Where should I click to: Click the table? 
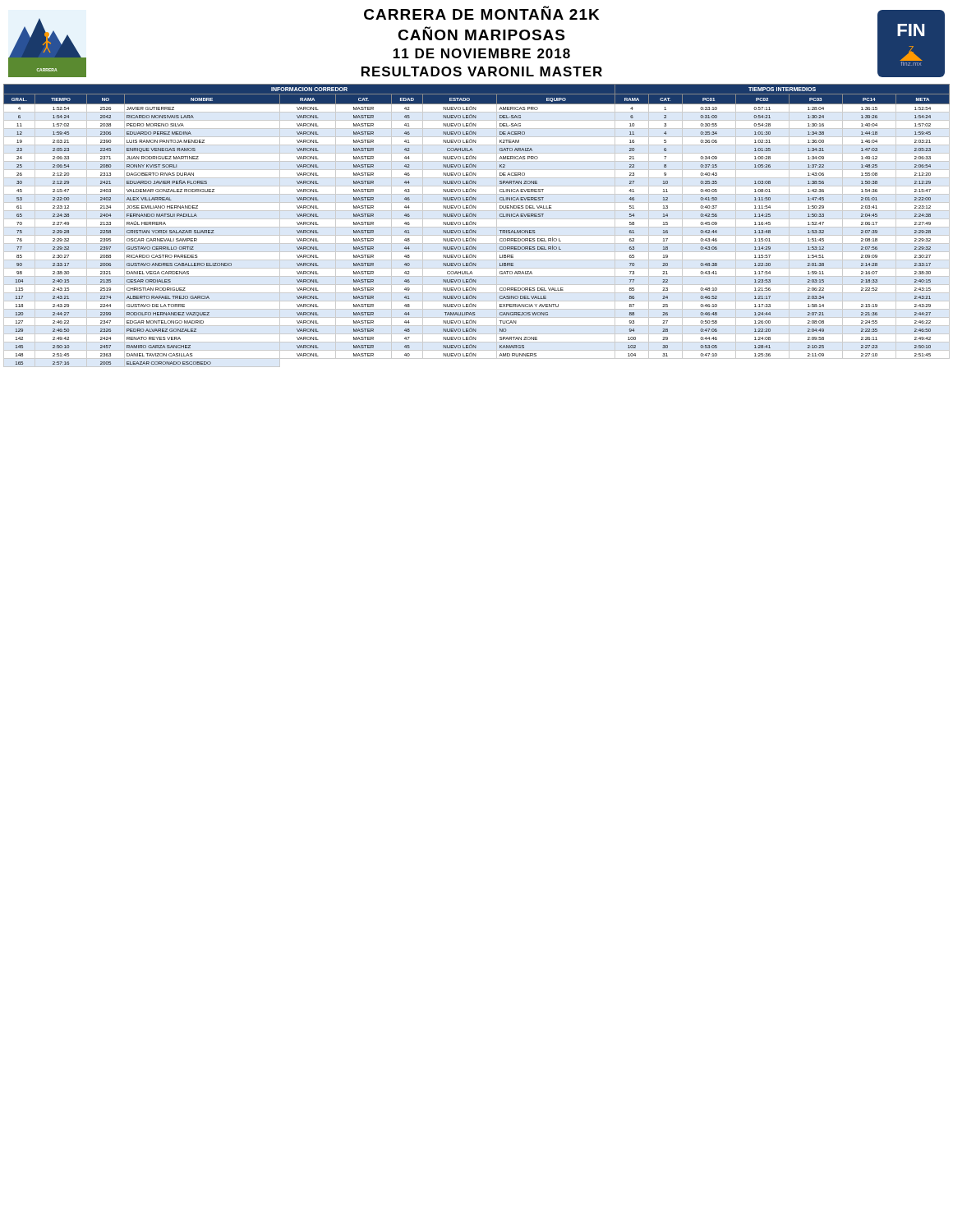[476, 225]
